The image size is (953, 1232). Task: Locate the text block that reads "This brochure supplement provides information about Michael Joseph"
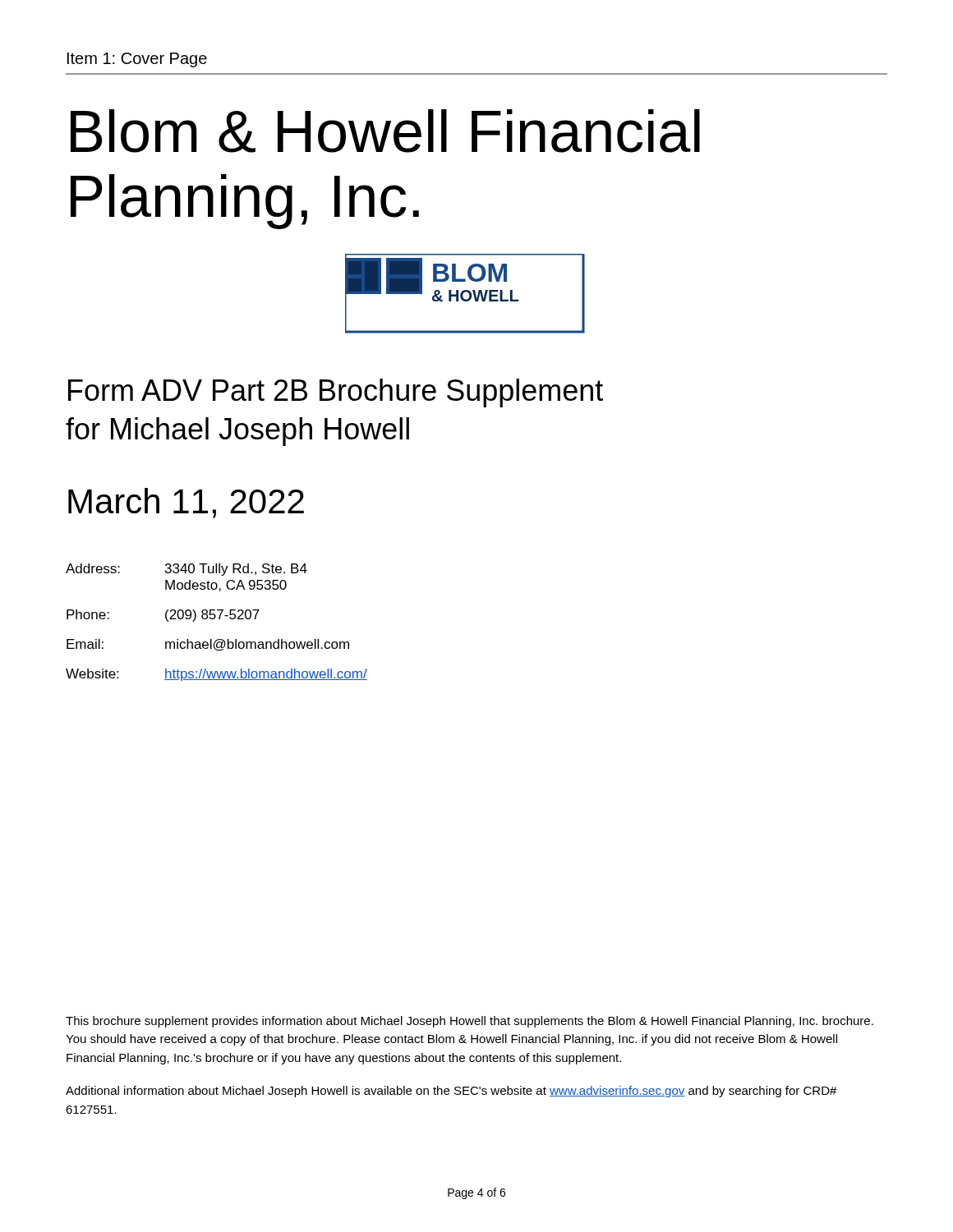coord(470,1039)
